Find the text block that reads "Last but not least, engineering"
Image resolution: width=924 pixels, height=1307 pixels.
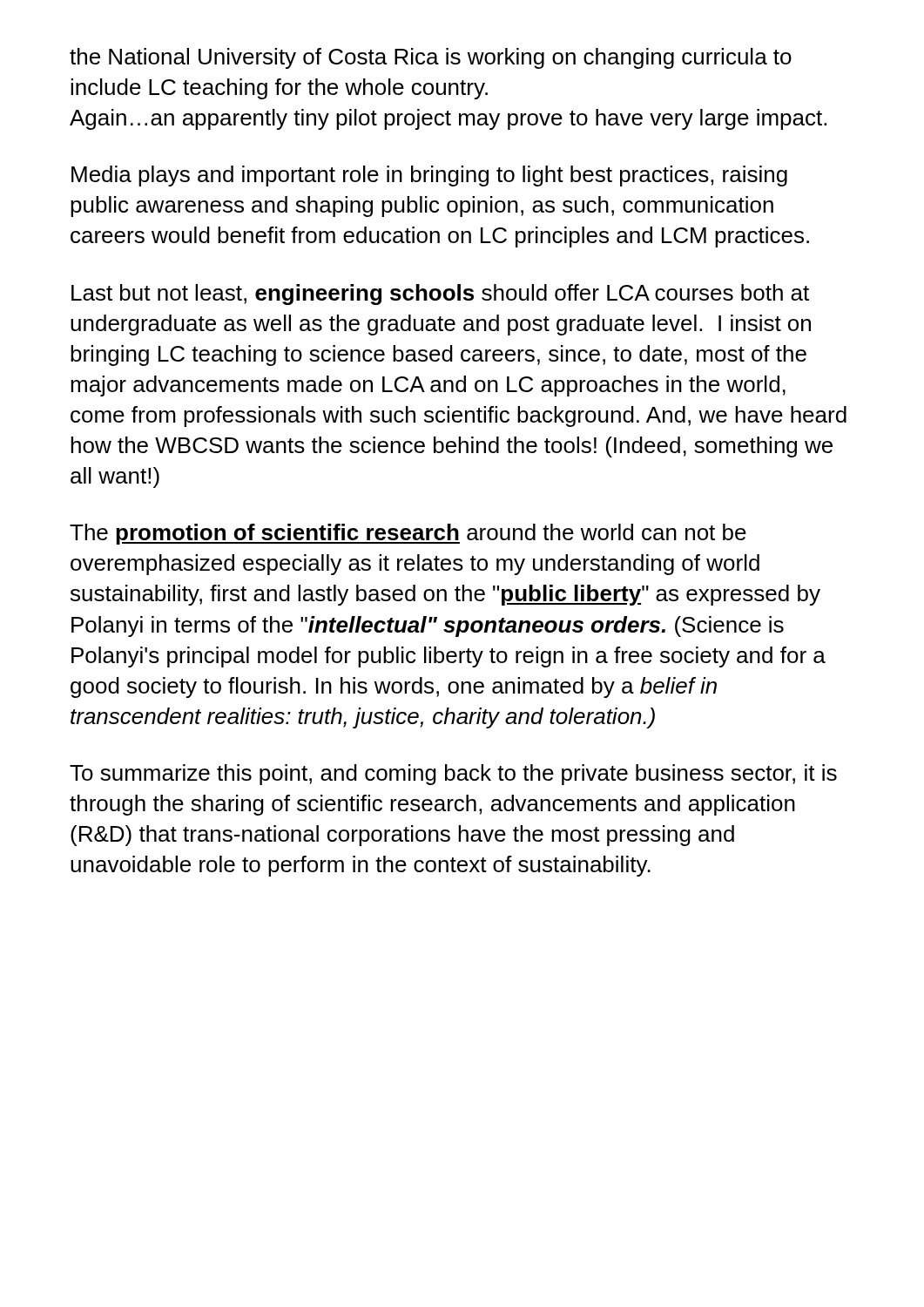(459, 384)
